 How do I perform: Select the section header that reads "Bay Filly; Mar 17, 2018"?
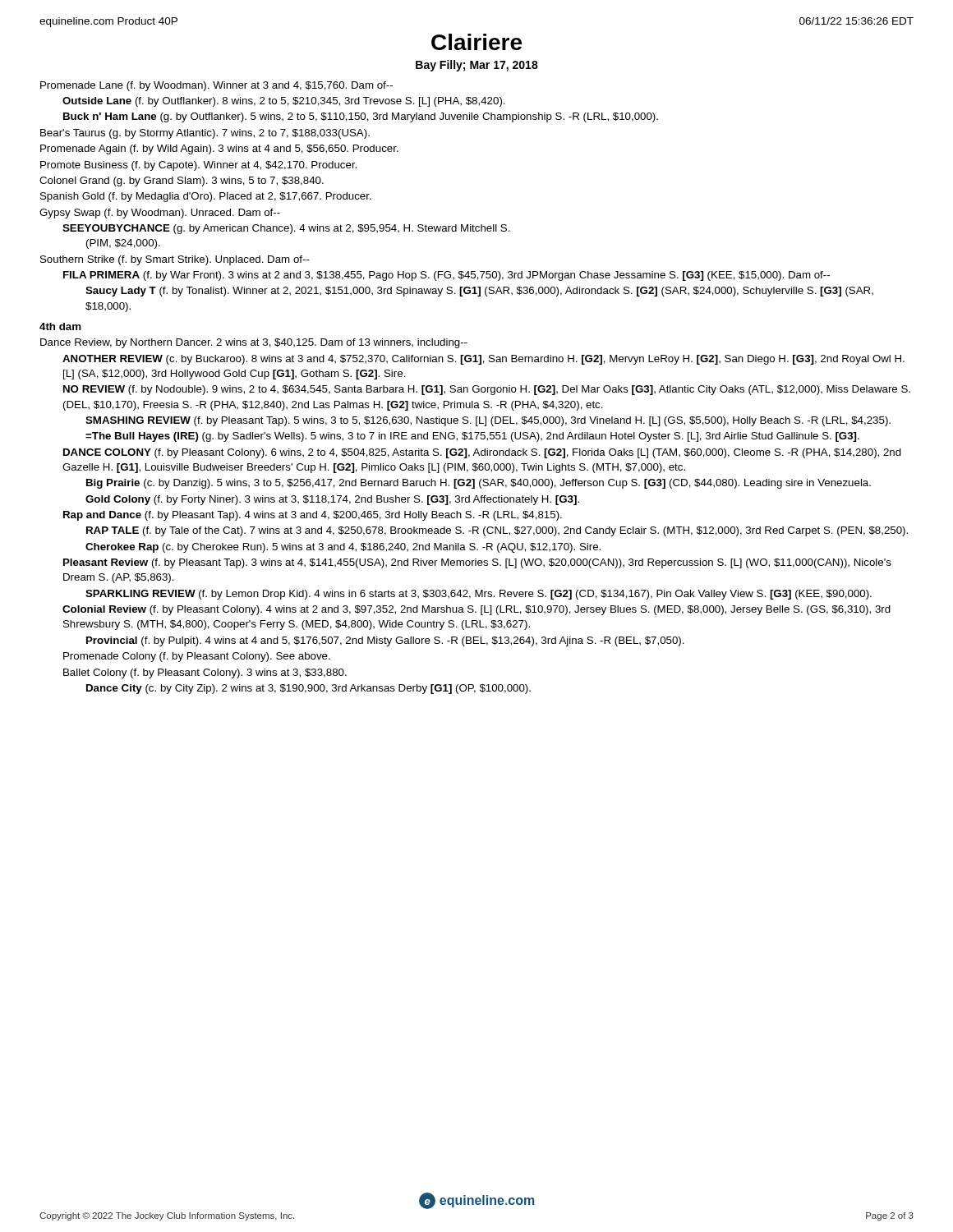[476, 65]
